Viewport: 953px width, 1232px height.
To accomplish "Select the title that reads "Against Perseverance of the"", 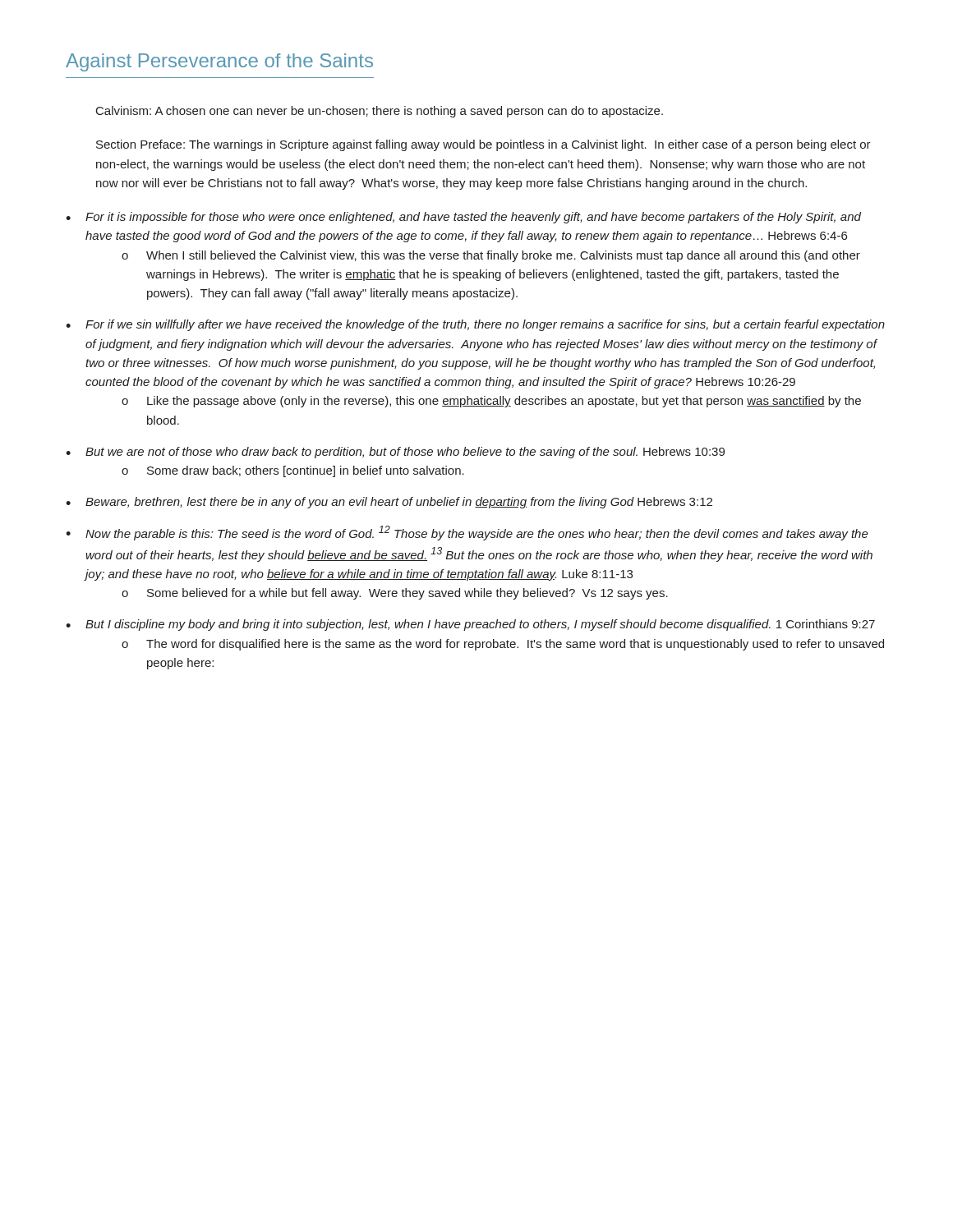I will pyautogui.click(x=220, y=64).
